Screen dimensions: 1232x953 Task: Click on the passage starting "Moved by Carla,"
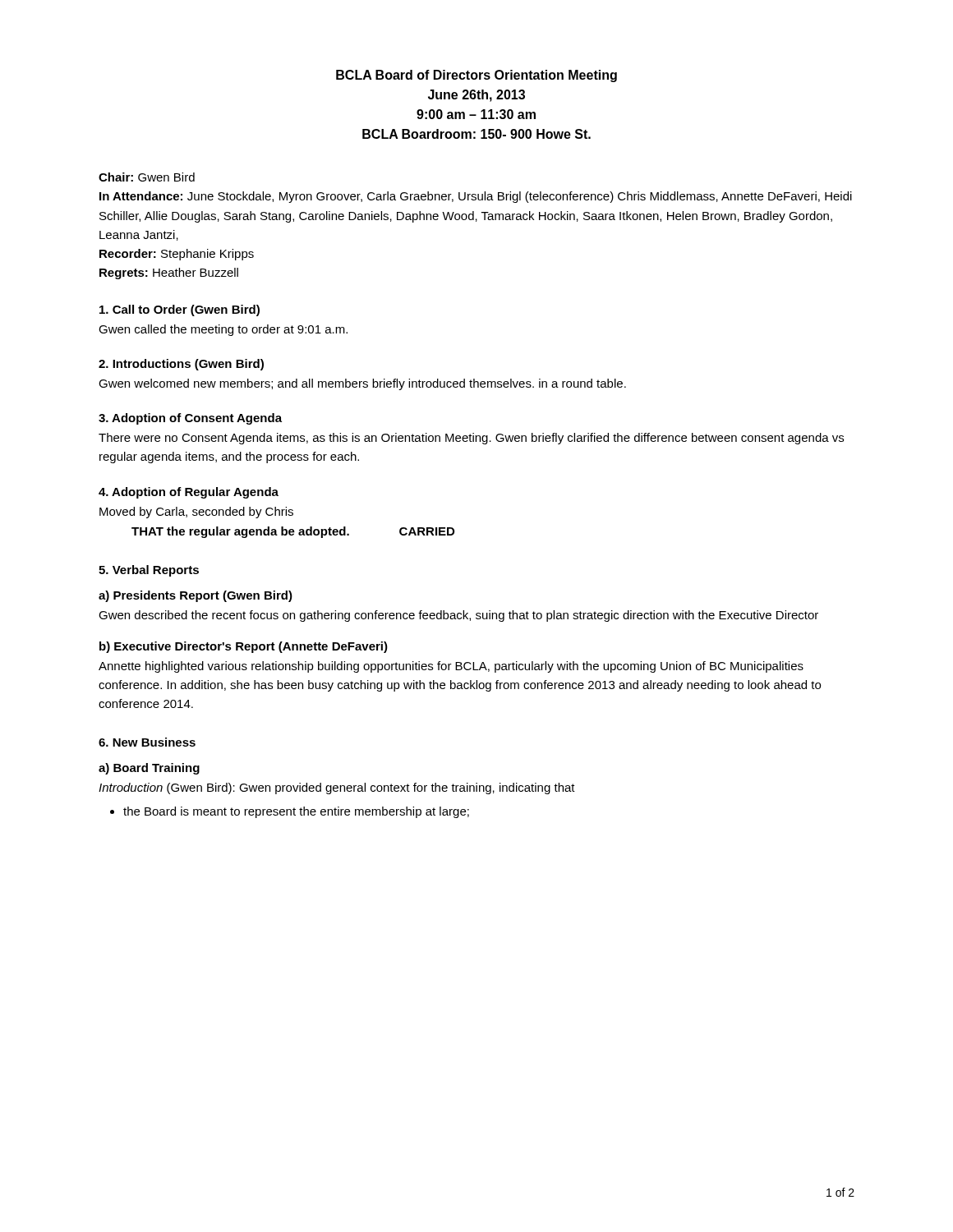pos(196,513)
